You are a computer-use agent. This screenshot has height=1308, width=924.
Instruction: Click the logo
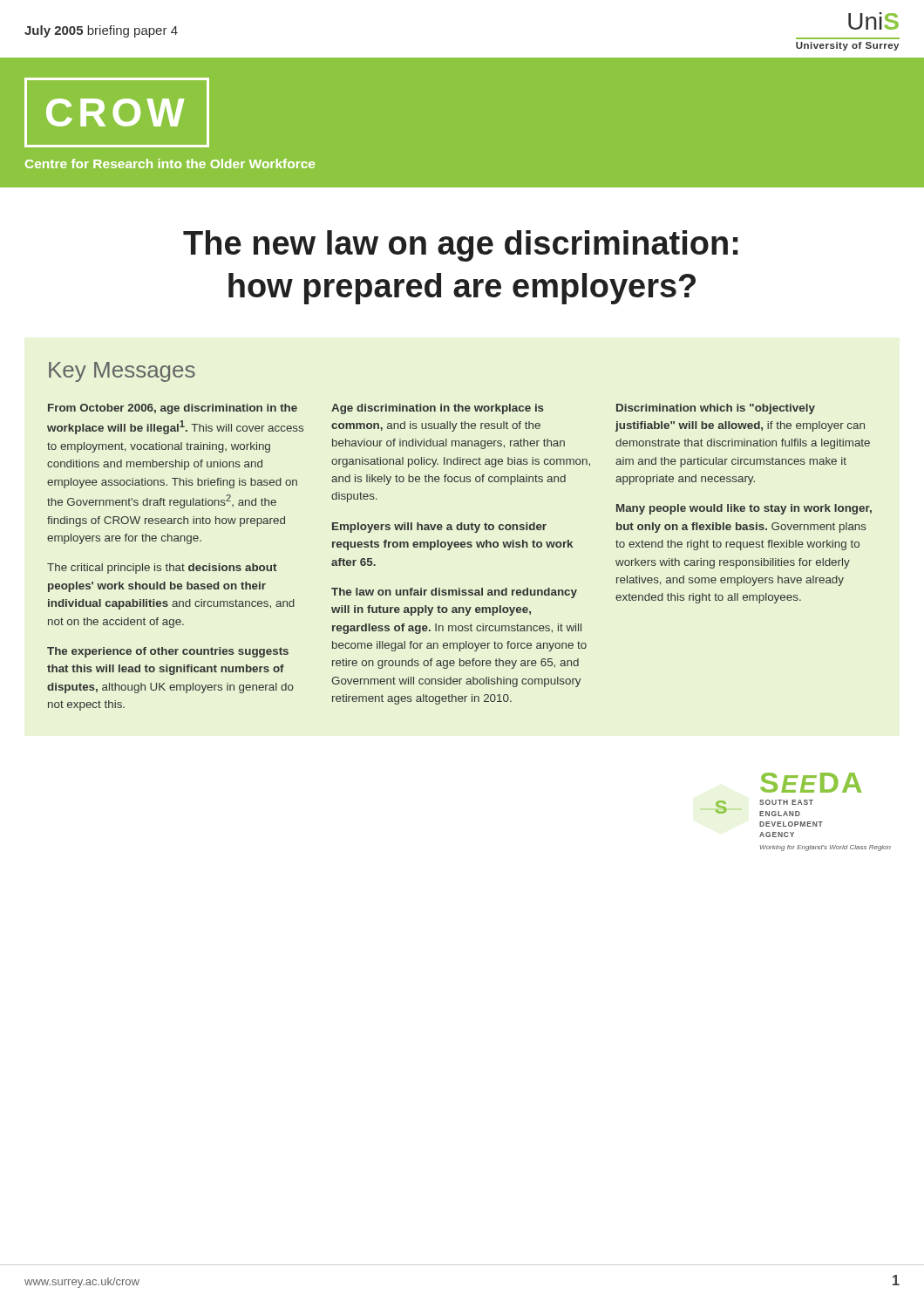791,809
